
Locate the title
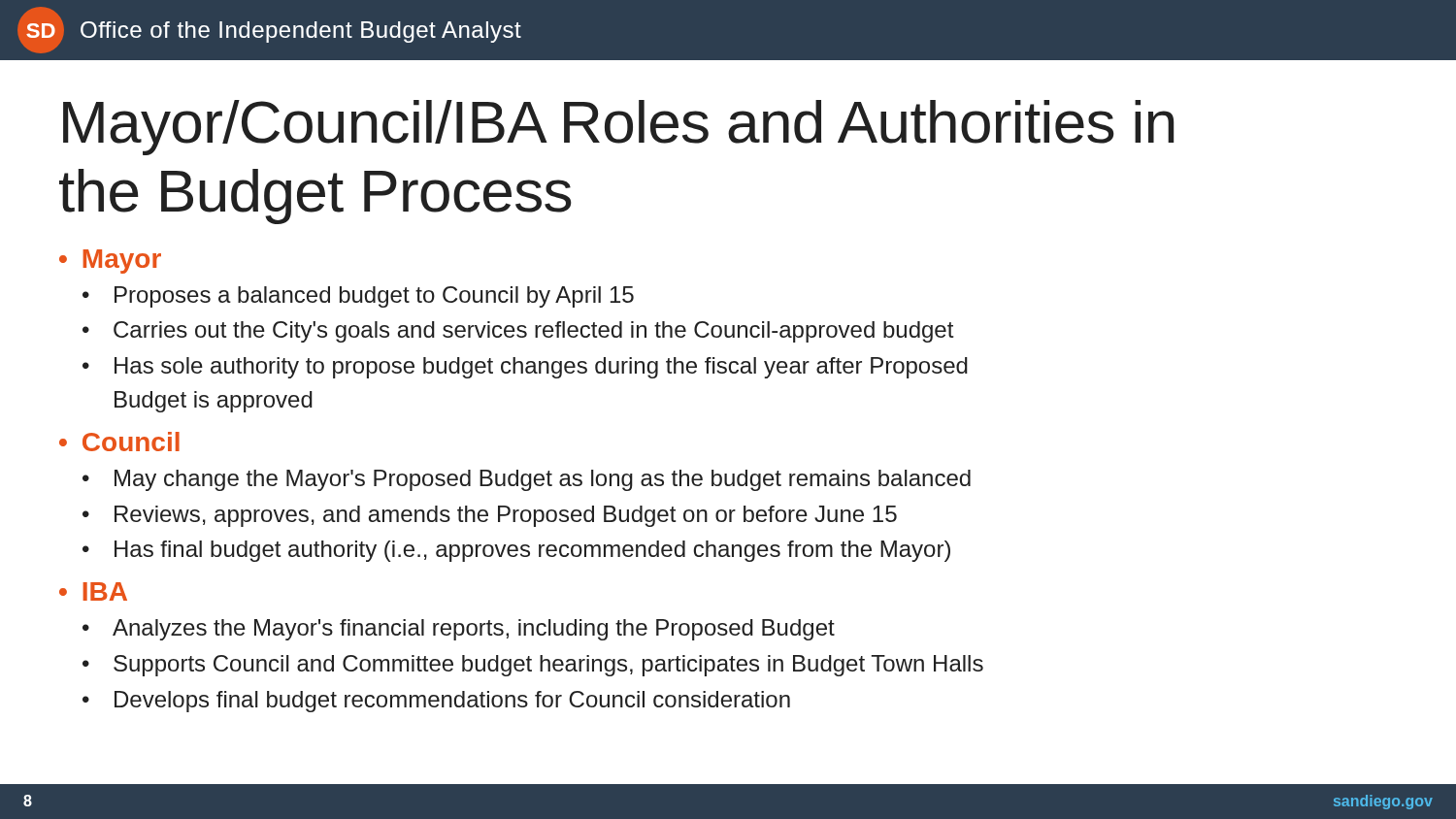[618, 156]
